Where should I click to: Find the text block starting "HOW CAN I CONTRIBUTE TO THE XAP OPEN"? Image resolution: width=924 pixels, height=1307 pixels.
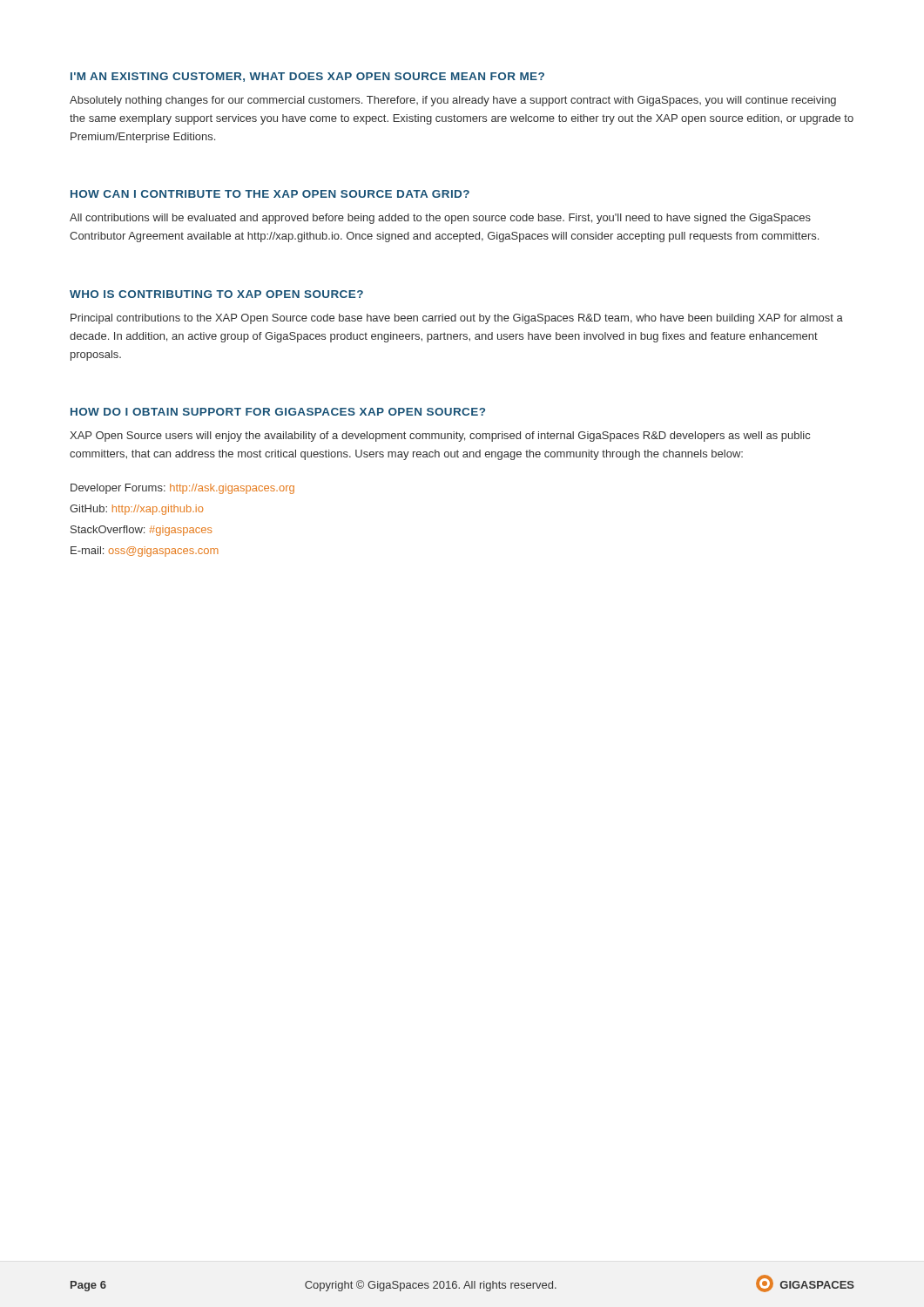270,194
